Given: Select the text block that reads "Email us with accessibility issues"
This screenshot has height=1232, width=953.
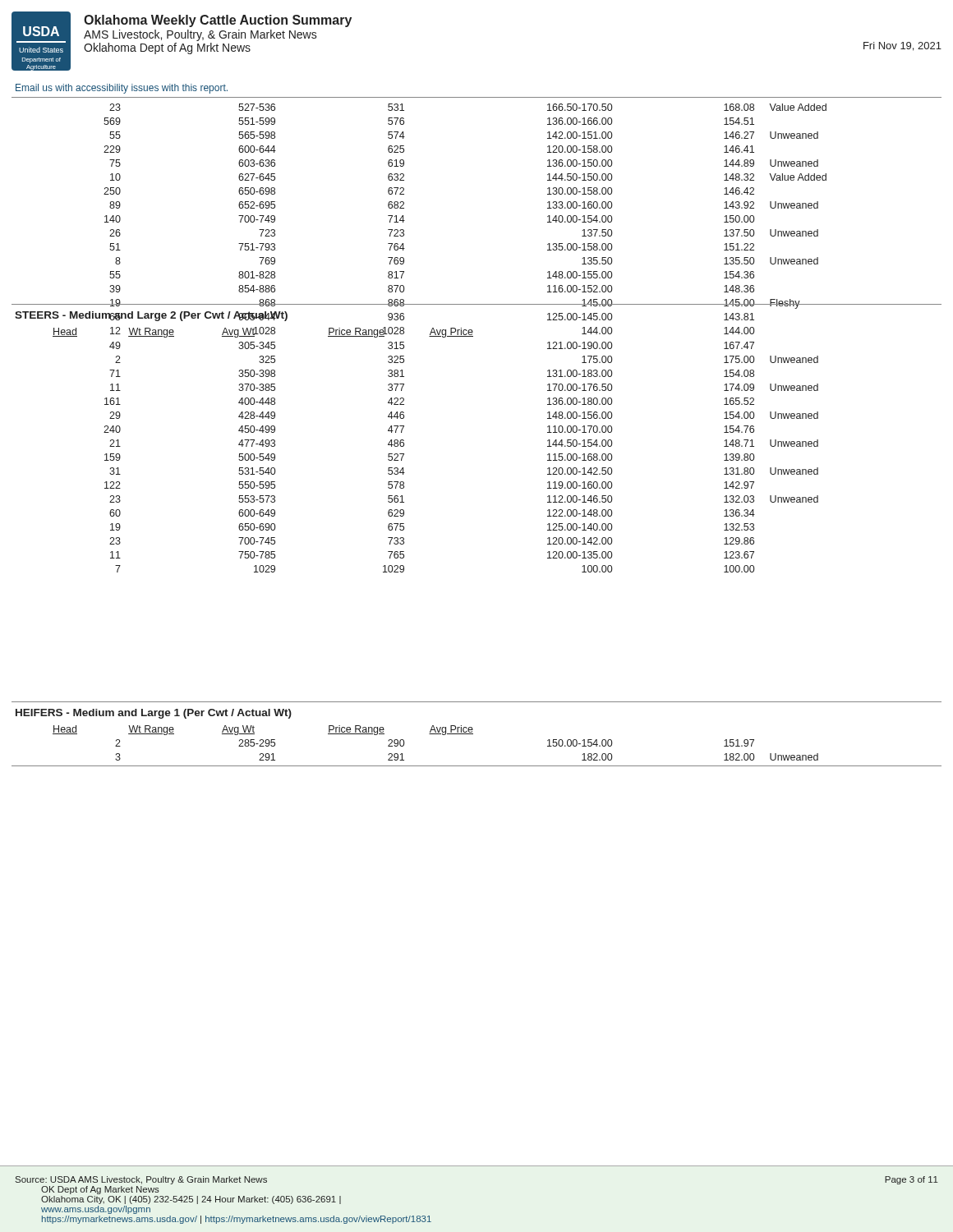Looking at the screenshot, I should click(122, 88).
